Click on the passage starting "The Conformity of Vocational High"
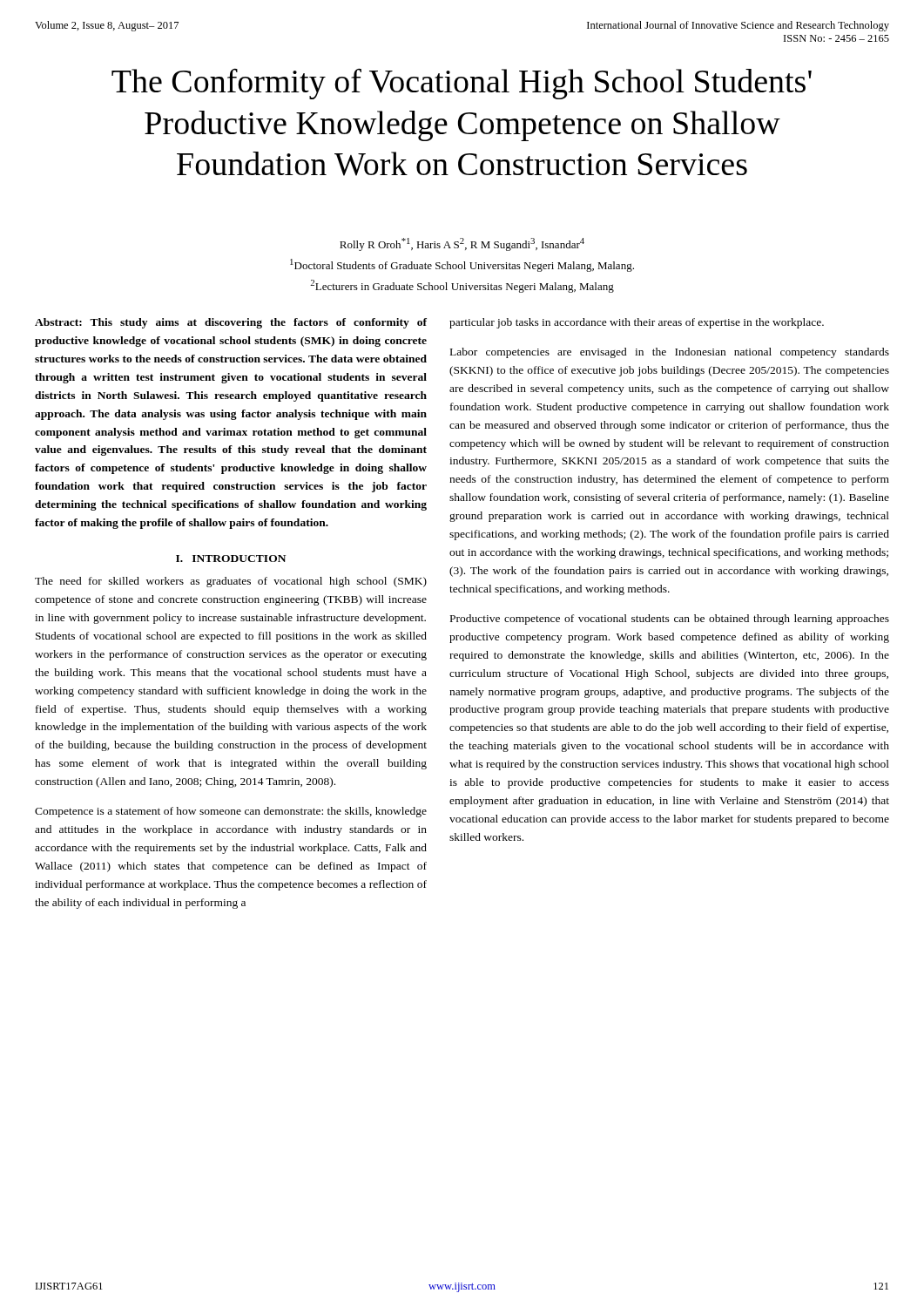924x1307 pixels. click(462, 123)
